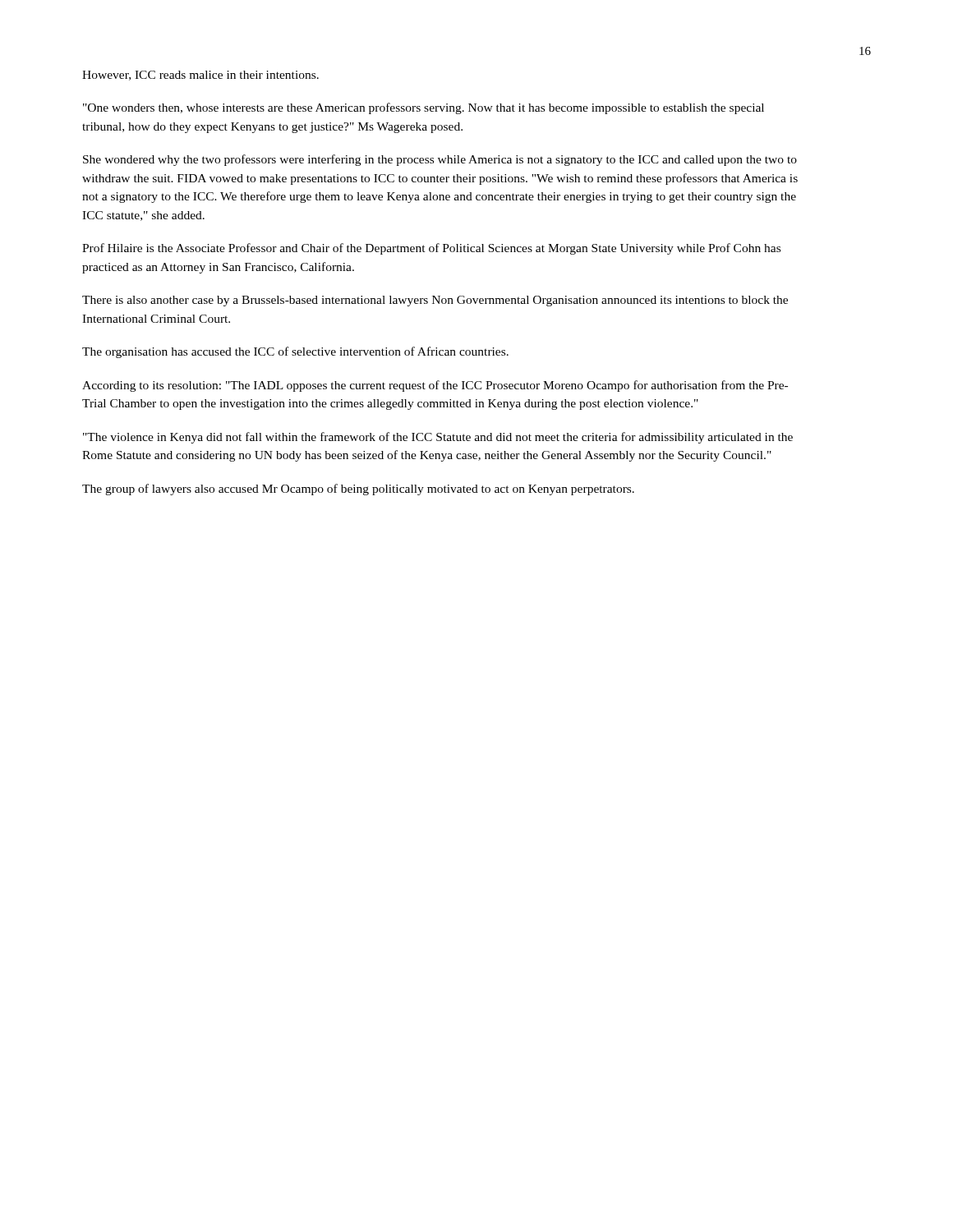Navigate to the passage starting "There is also another case by"
953x1232 pixels.
pyautogui.click(x=435, y=309)
